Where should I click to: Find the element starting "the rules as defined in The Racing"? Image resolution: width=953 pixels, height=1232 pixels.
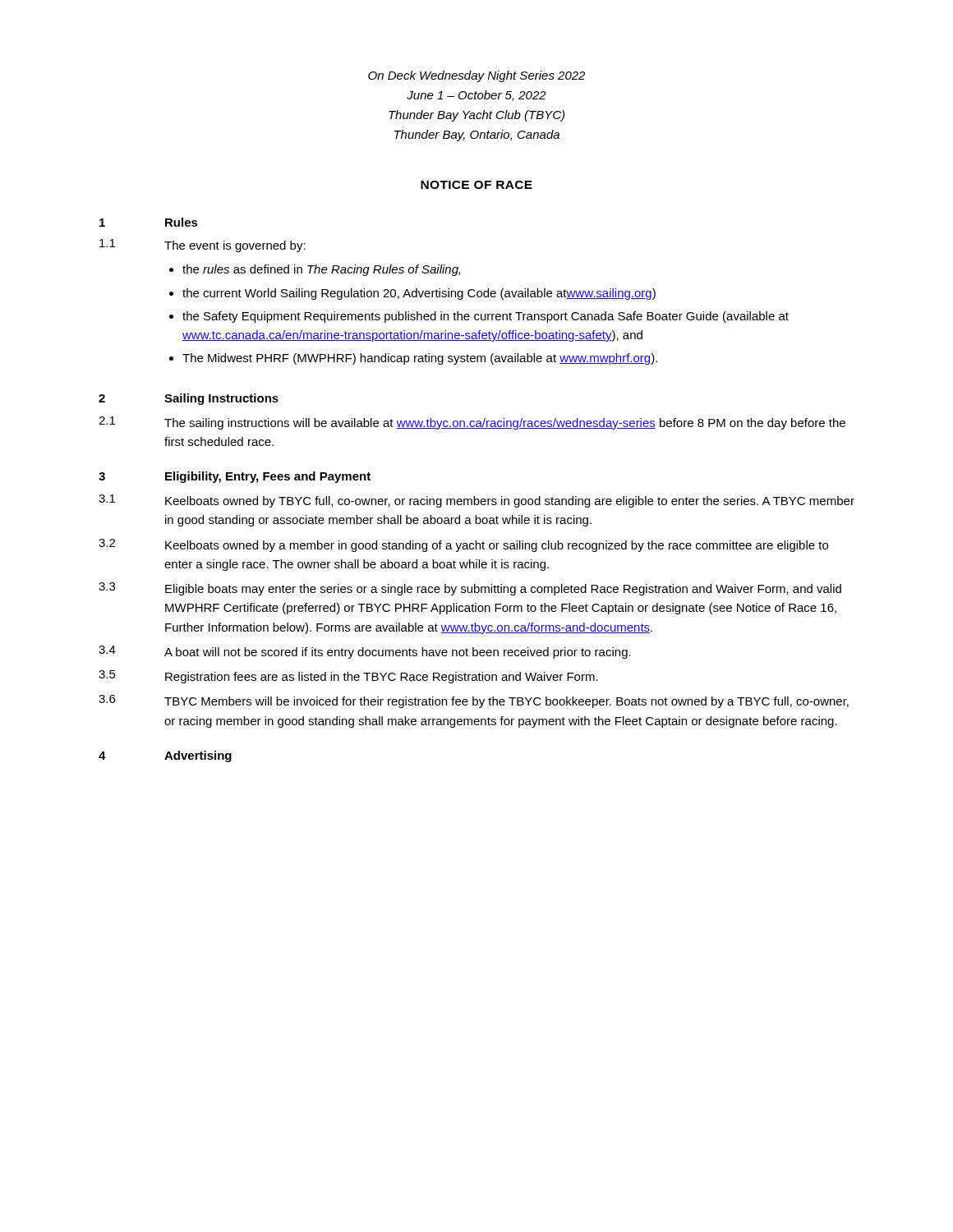322,269
